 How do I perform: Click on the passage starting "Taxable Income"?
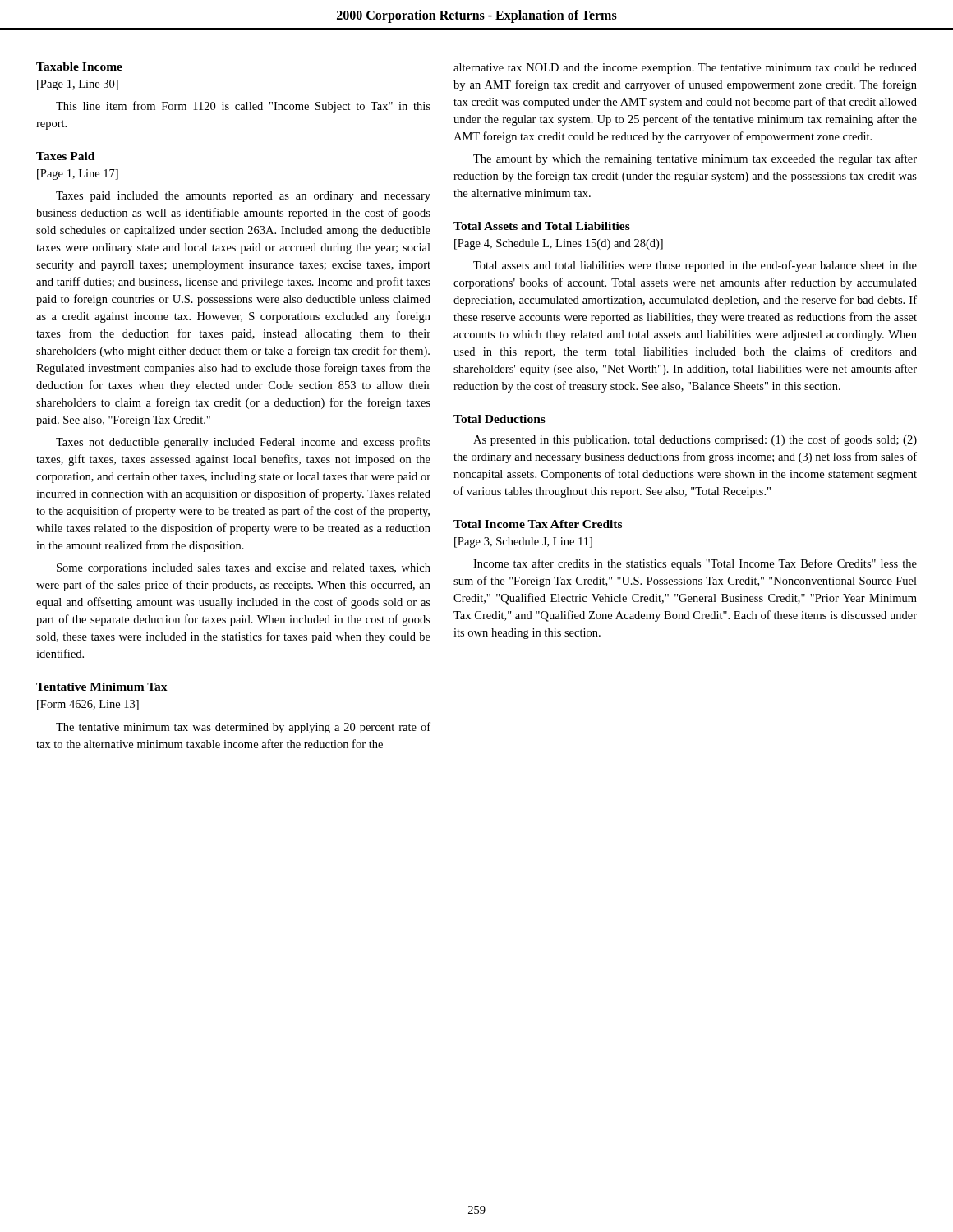click(79, 66)
